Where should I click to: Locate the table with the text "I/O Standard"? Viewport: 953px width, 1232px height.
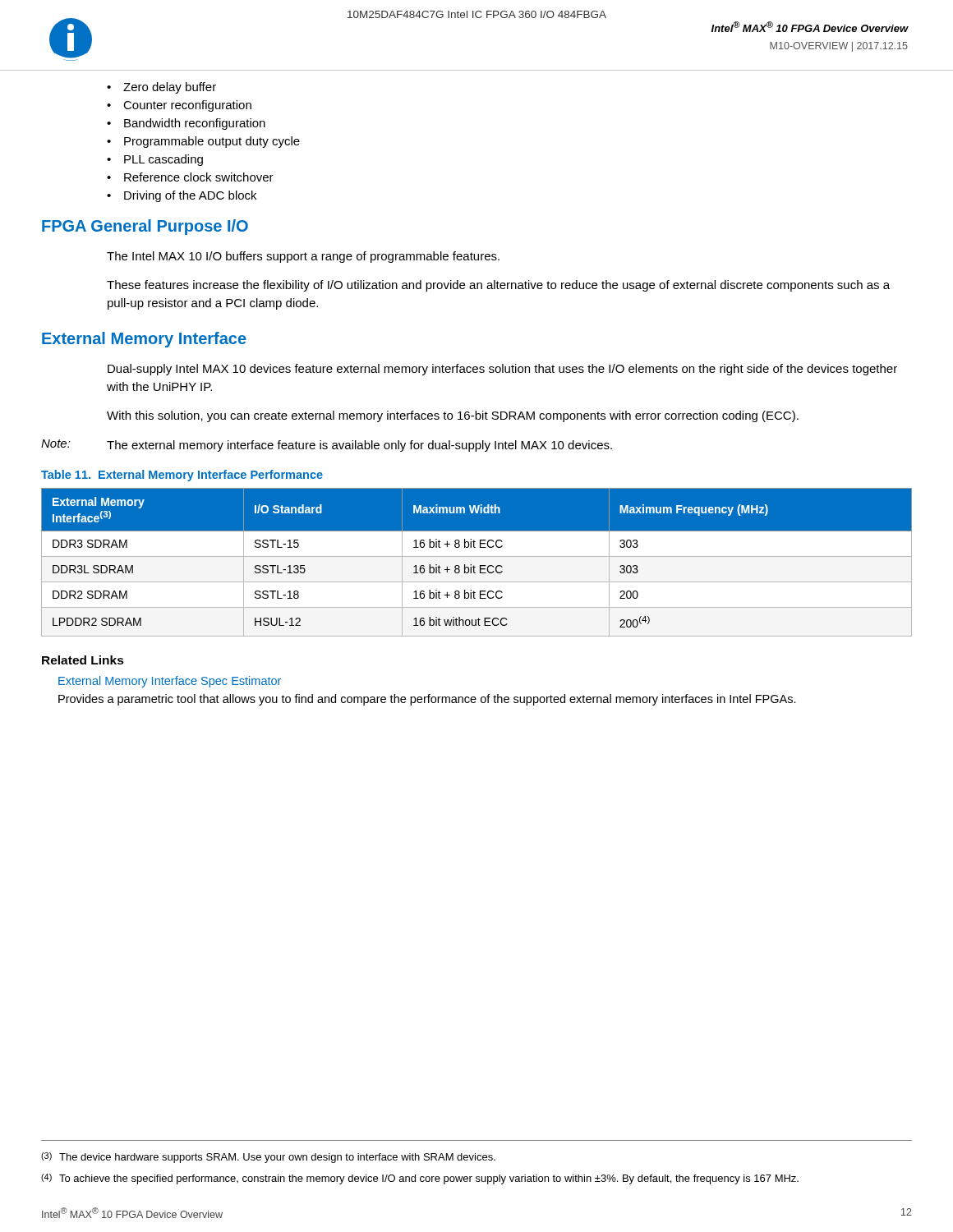tap(476, 562)
